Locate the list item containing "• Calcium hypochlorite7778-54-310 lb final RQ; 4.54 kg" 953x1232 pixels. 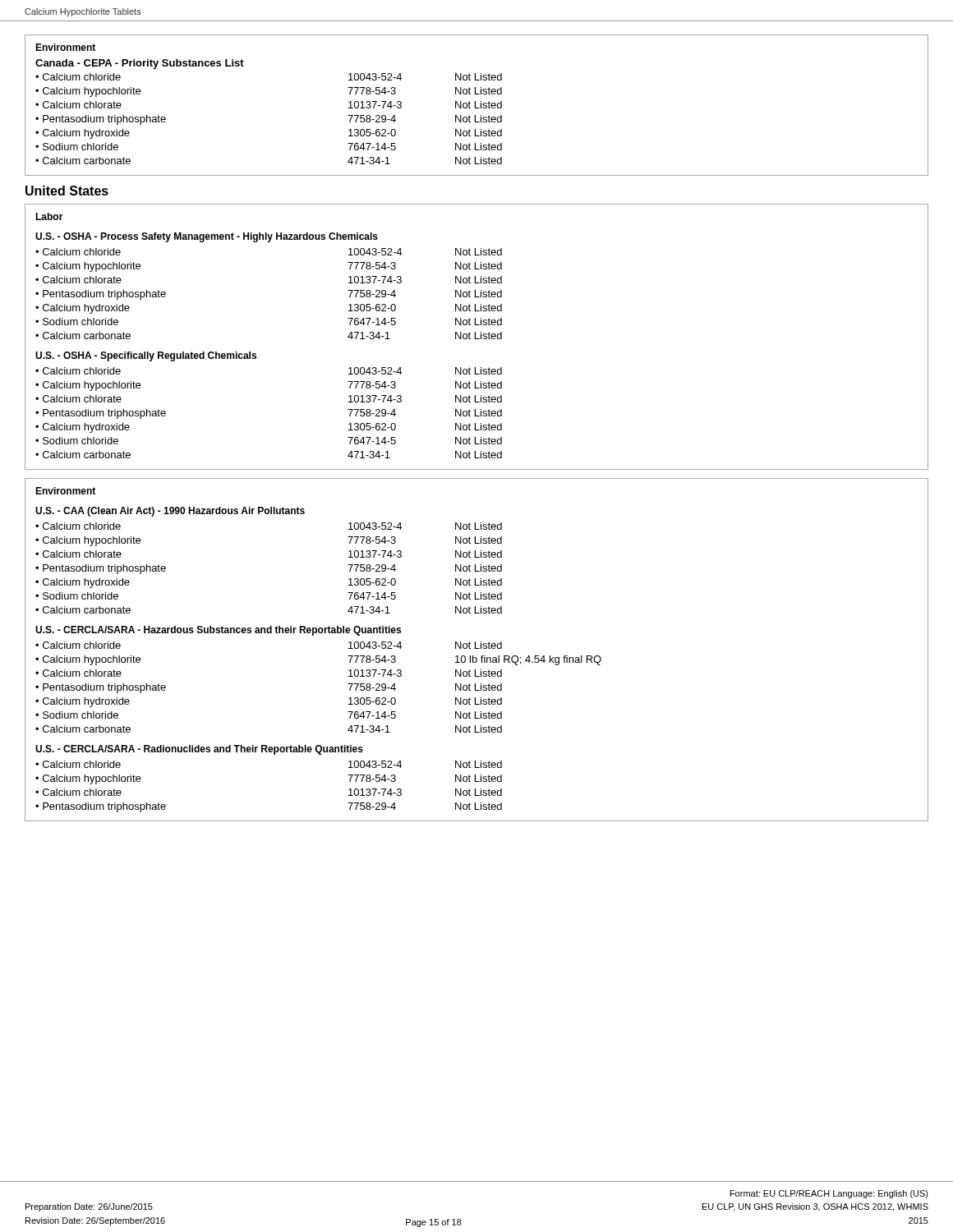(x=476, y=659)
